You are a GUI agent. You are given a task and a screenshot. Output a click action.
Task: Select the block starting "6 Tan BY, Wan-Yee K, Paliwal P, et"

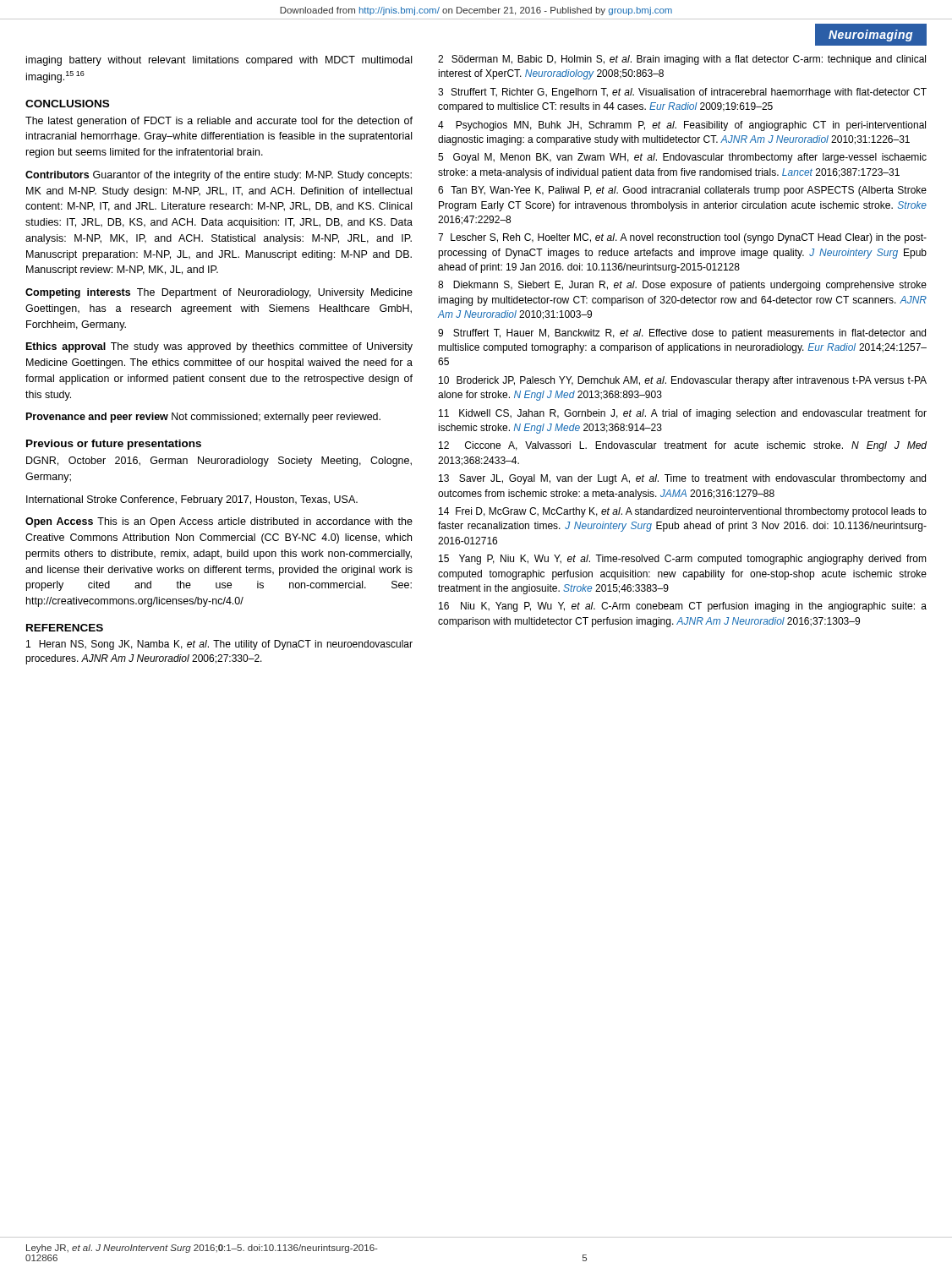[x=682, y=205]
